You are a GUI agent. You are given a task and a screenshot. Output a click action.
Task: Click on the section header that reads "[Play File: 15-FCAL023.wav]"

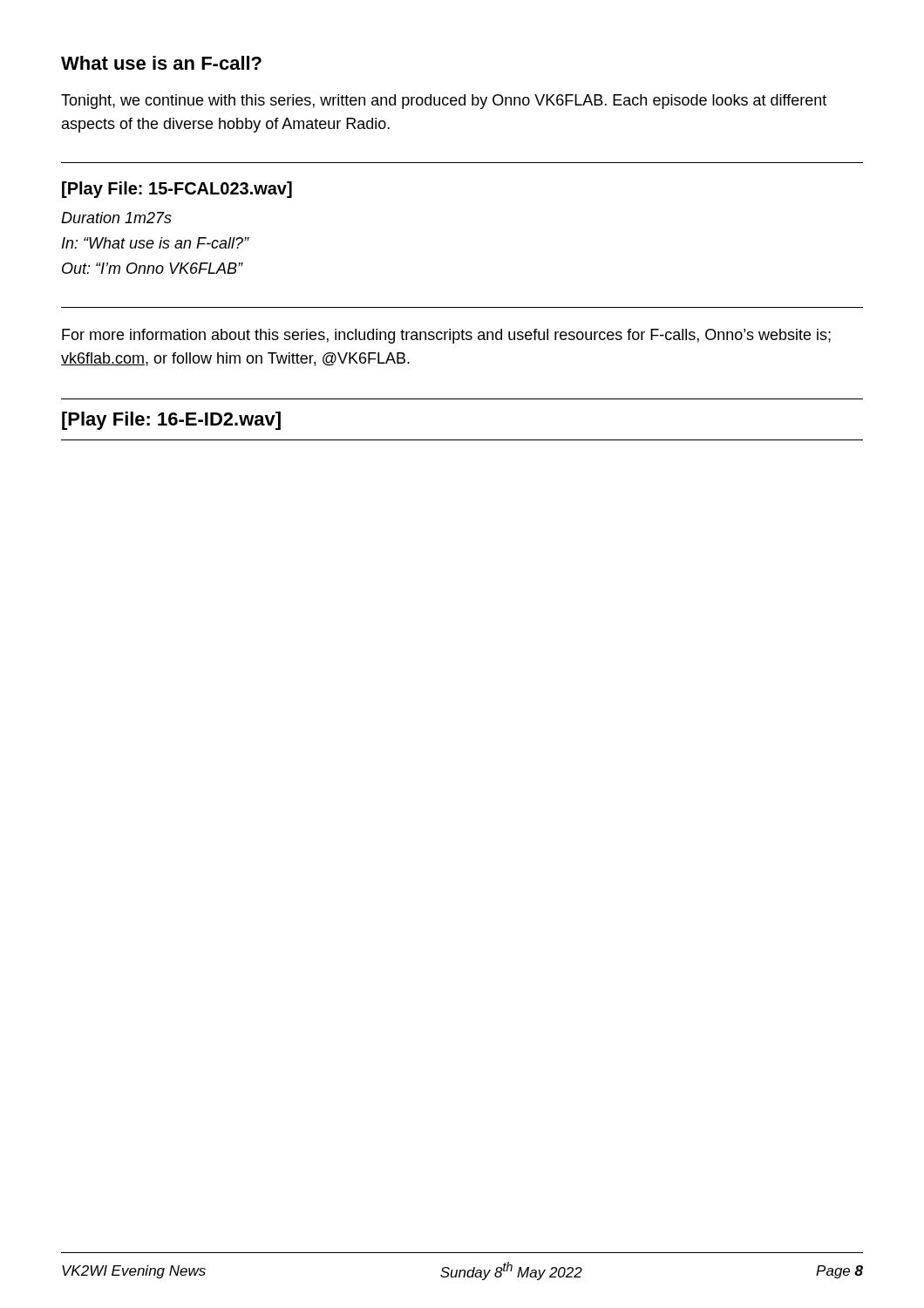coord(177,190)
